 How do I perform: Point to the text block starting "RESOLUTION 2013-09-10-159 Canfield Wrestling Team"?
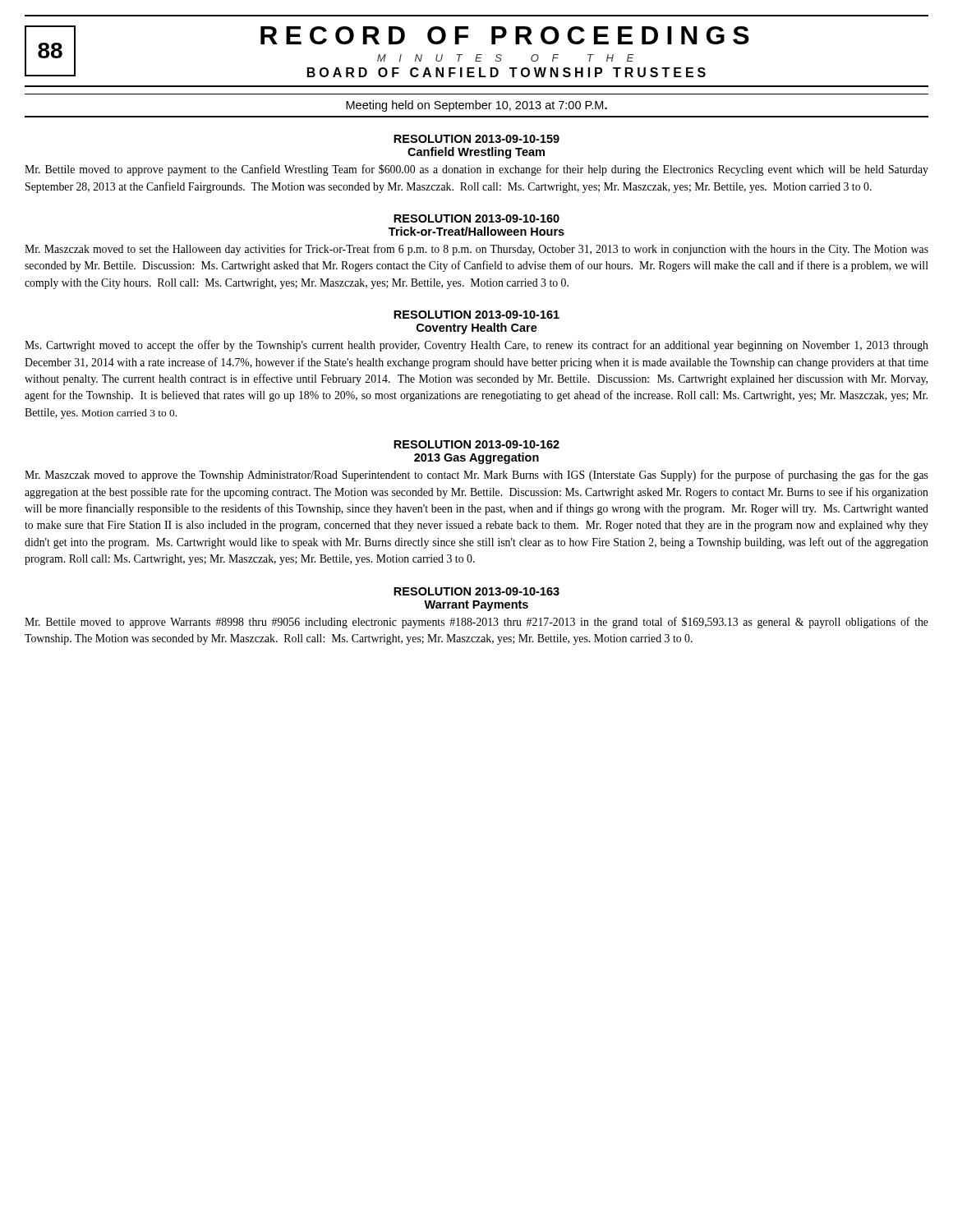(x=476, y=146)
